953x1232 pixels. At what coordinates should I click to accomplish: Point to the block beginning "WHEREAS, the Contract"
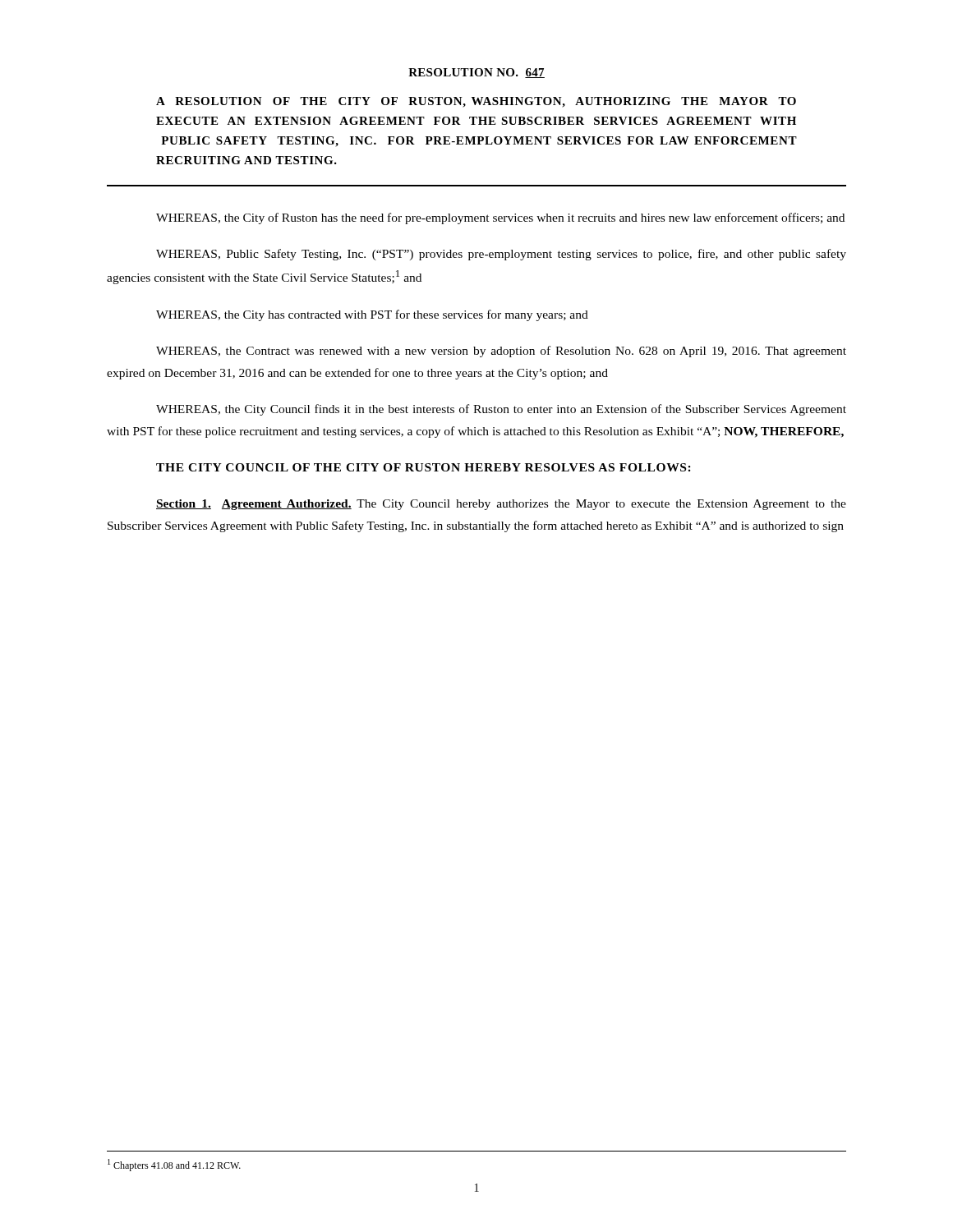click(476, 361)
